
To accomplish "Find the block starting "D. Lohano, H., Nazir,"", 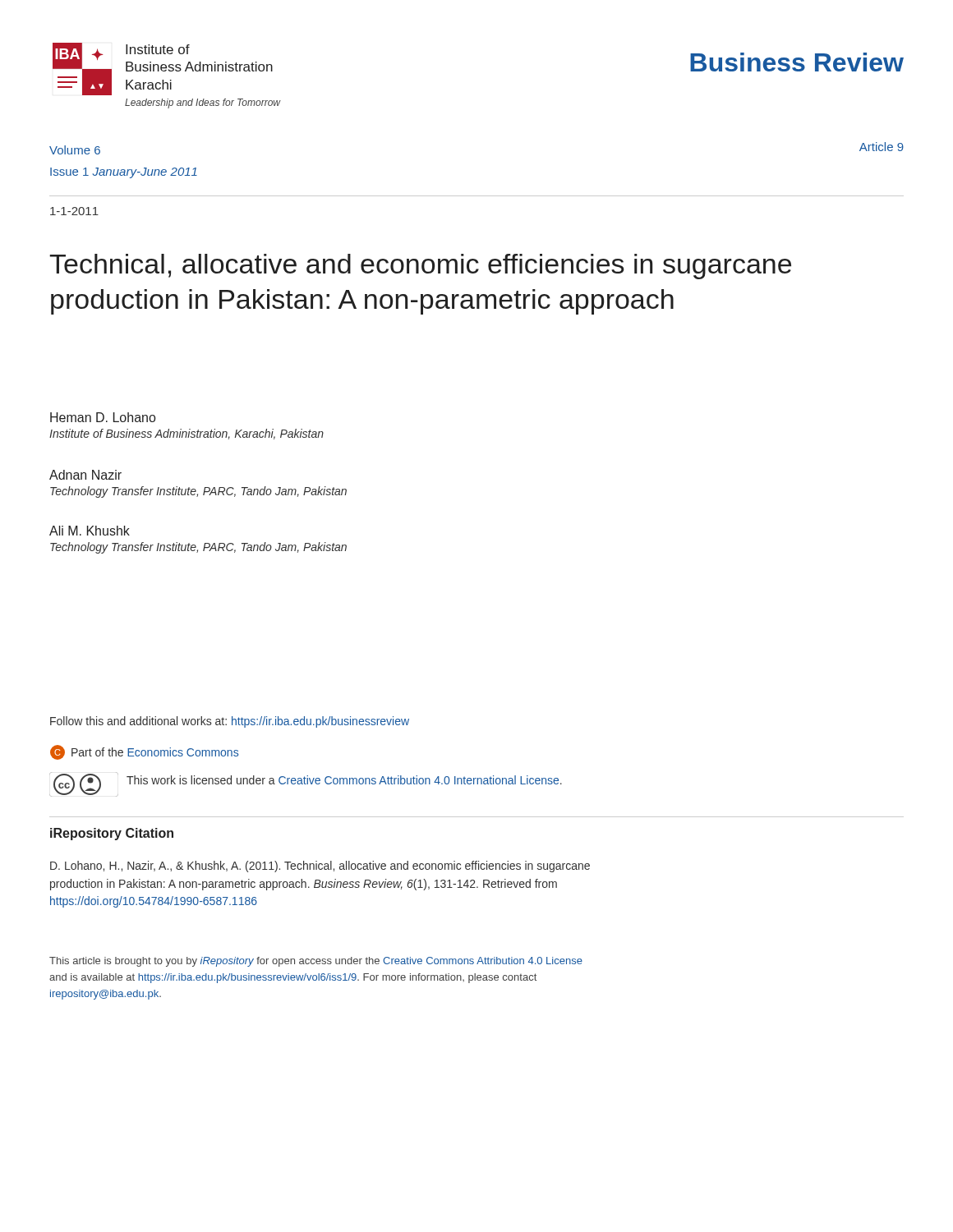I will (476, 884).
